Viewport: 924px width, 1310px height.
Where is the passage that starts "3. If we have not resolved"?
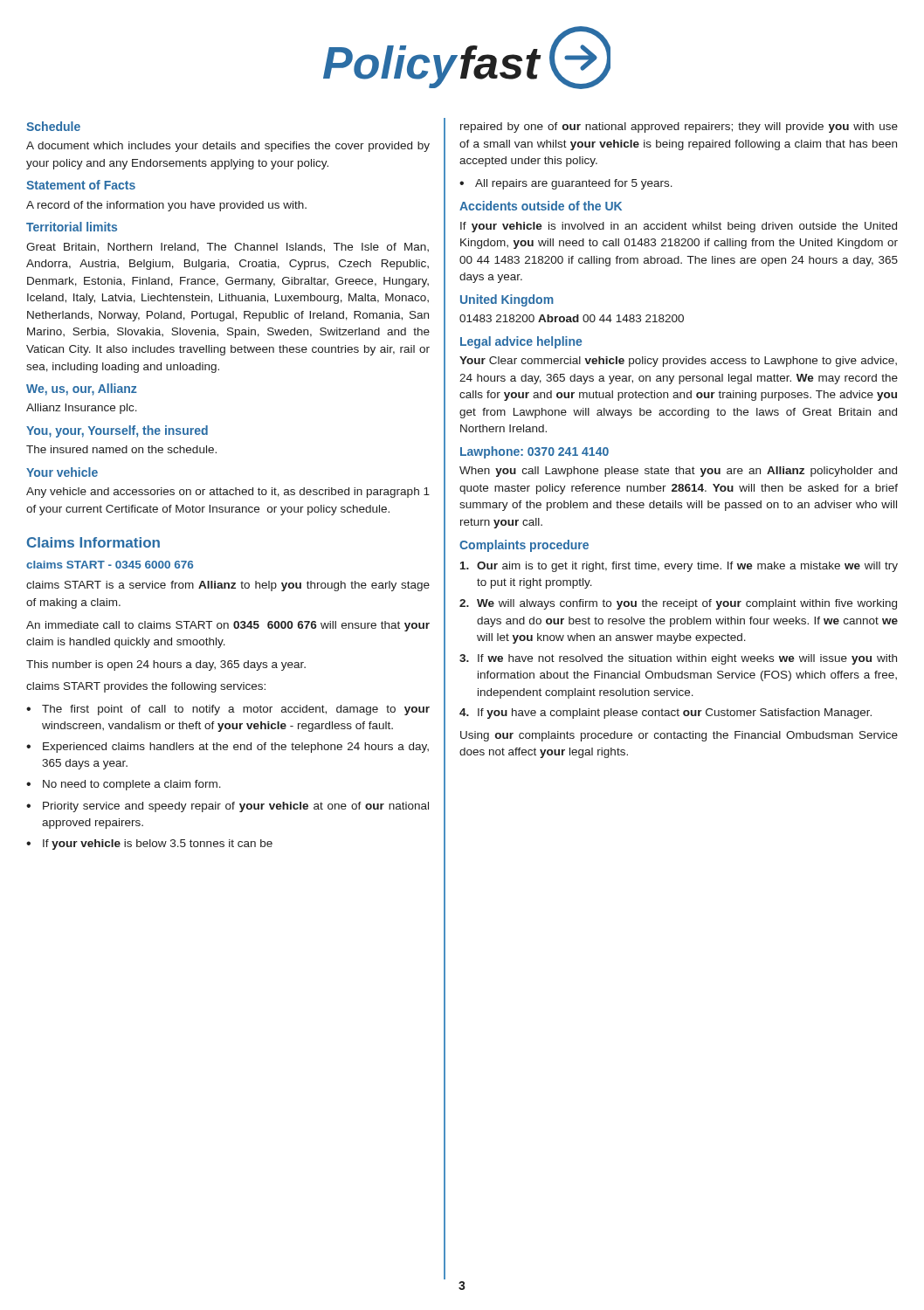(x=679, y=675)
